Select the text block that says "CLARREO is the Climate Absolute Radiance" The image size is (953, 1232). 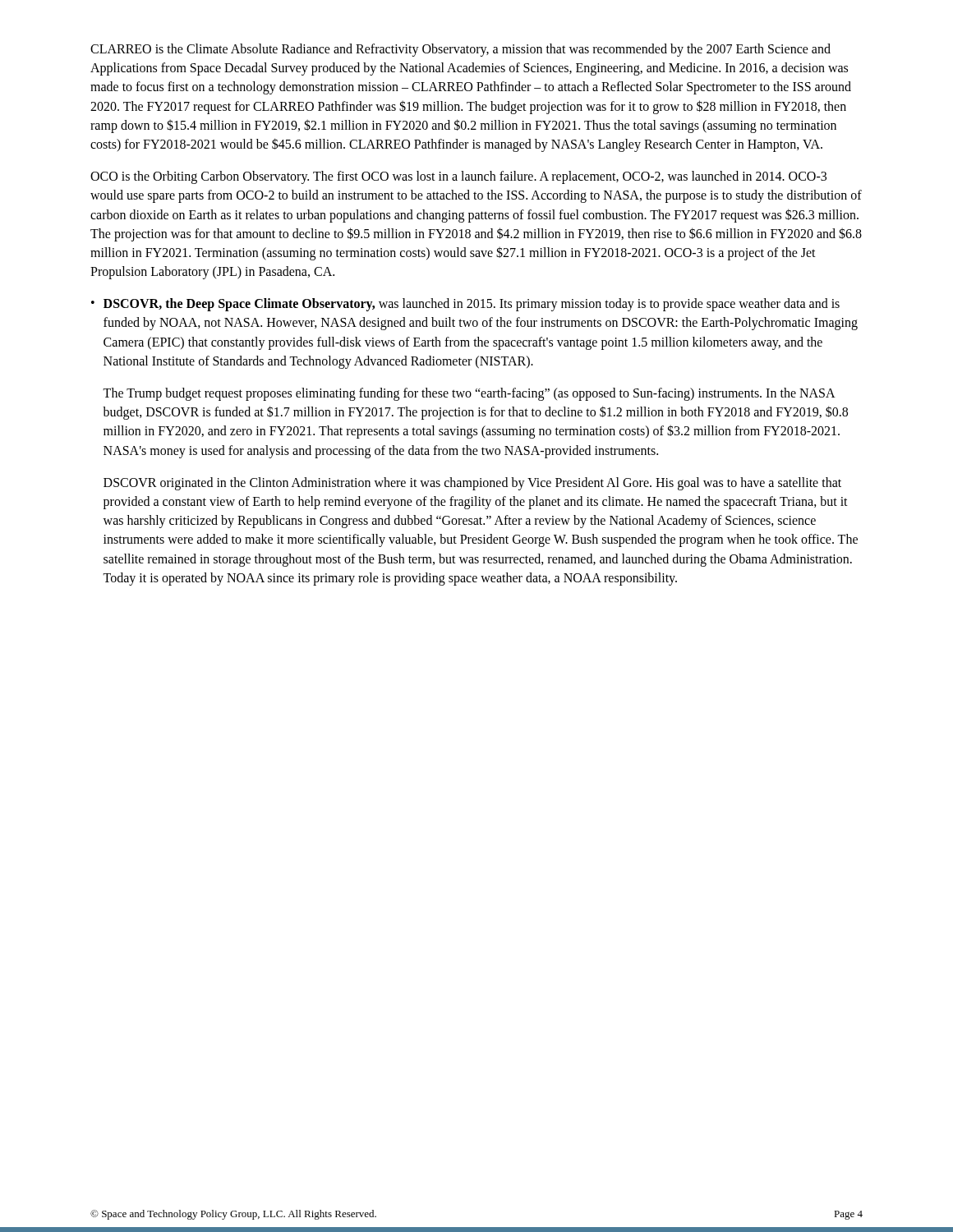pos(471,96)
